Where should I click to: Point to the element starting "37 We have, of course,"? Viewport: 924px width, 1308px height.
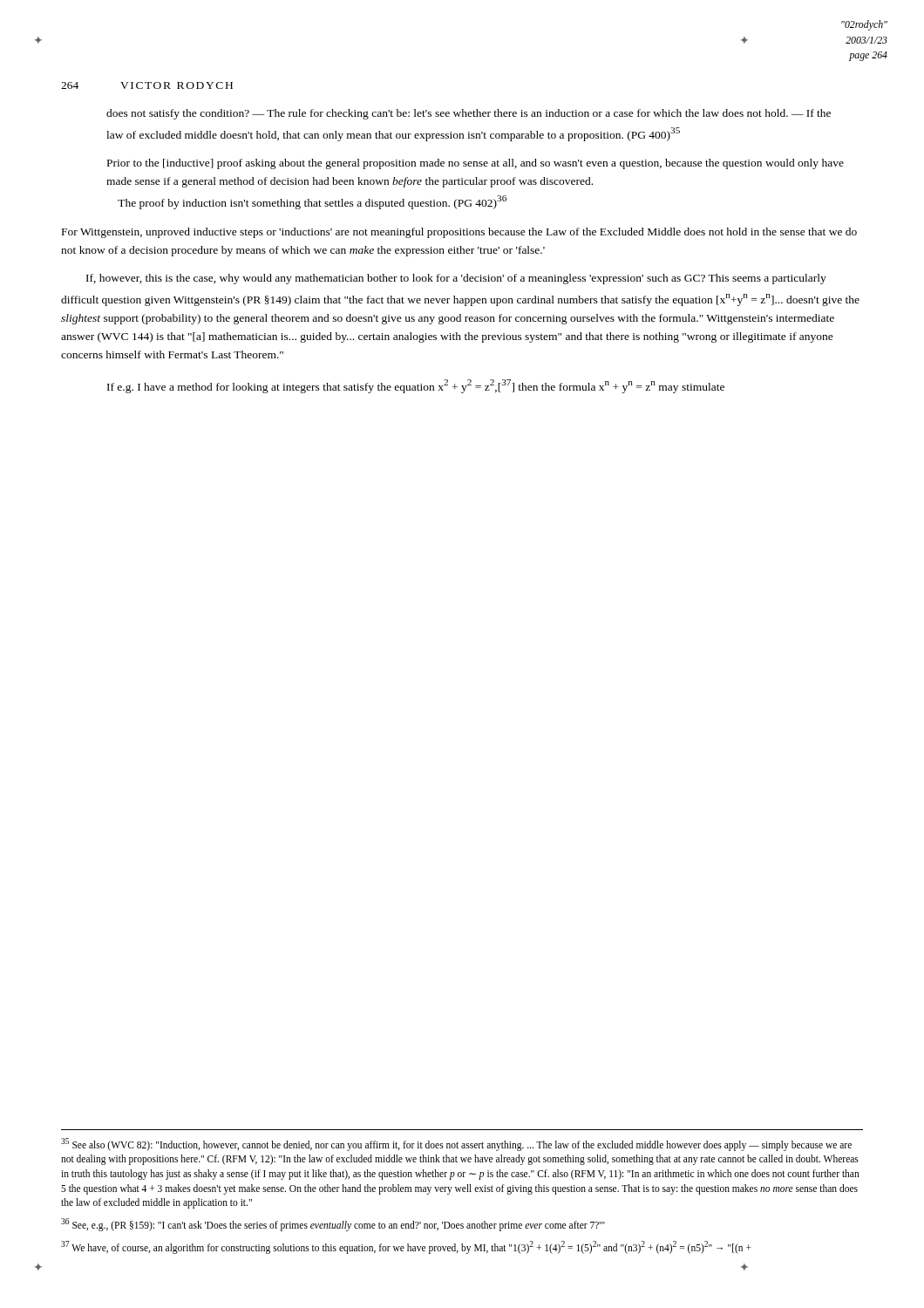[x=406, y=1246]
